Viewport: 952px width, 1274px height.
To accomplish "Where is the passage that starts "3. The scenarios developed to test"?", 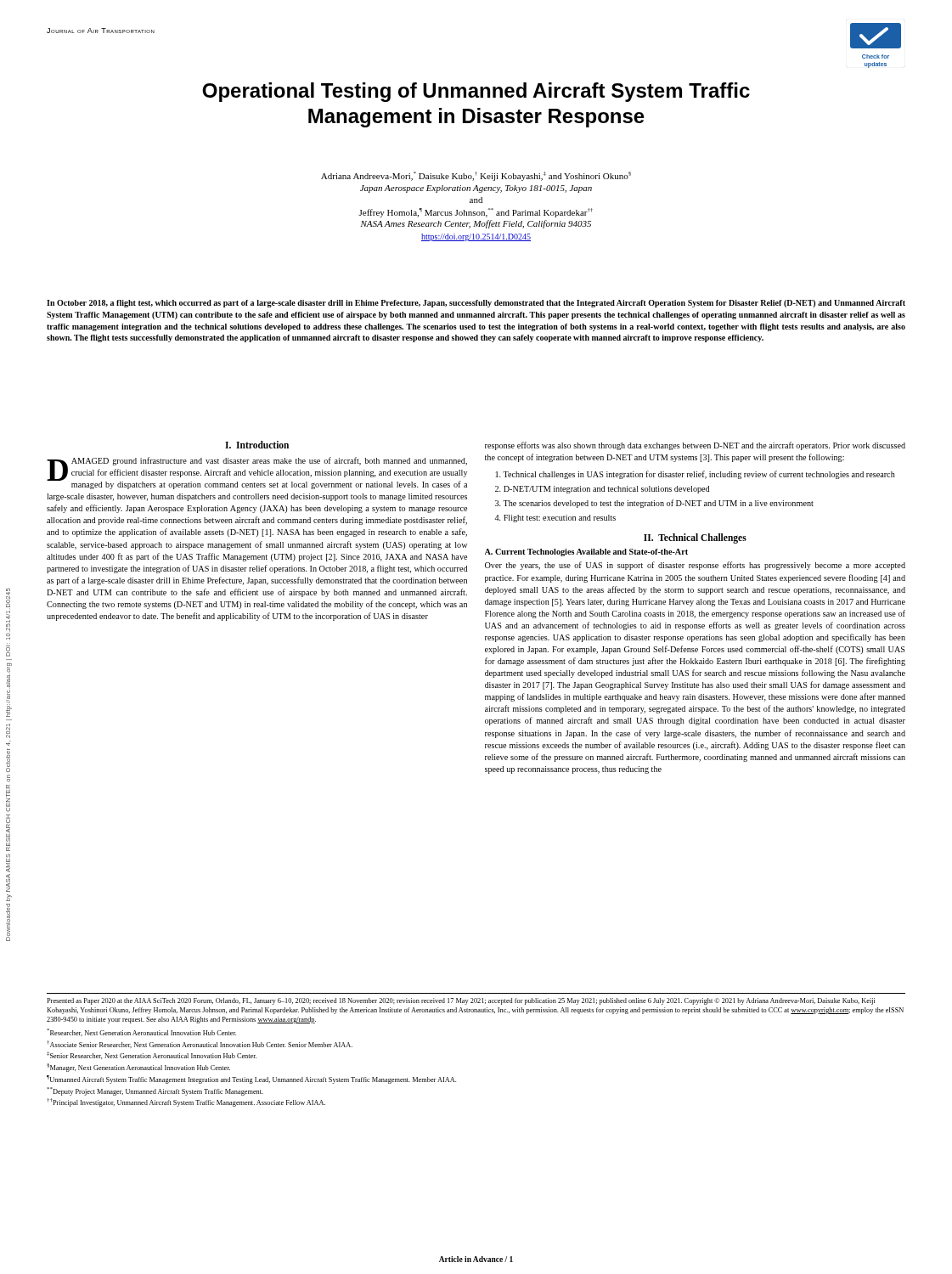I will coord(654,503).
